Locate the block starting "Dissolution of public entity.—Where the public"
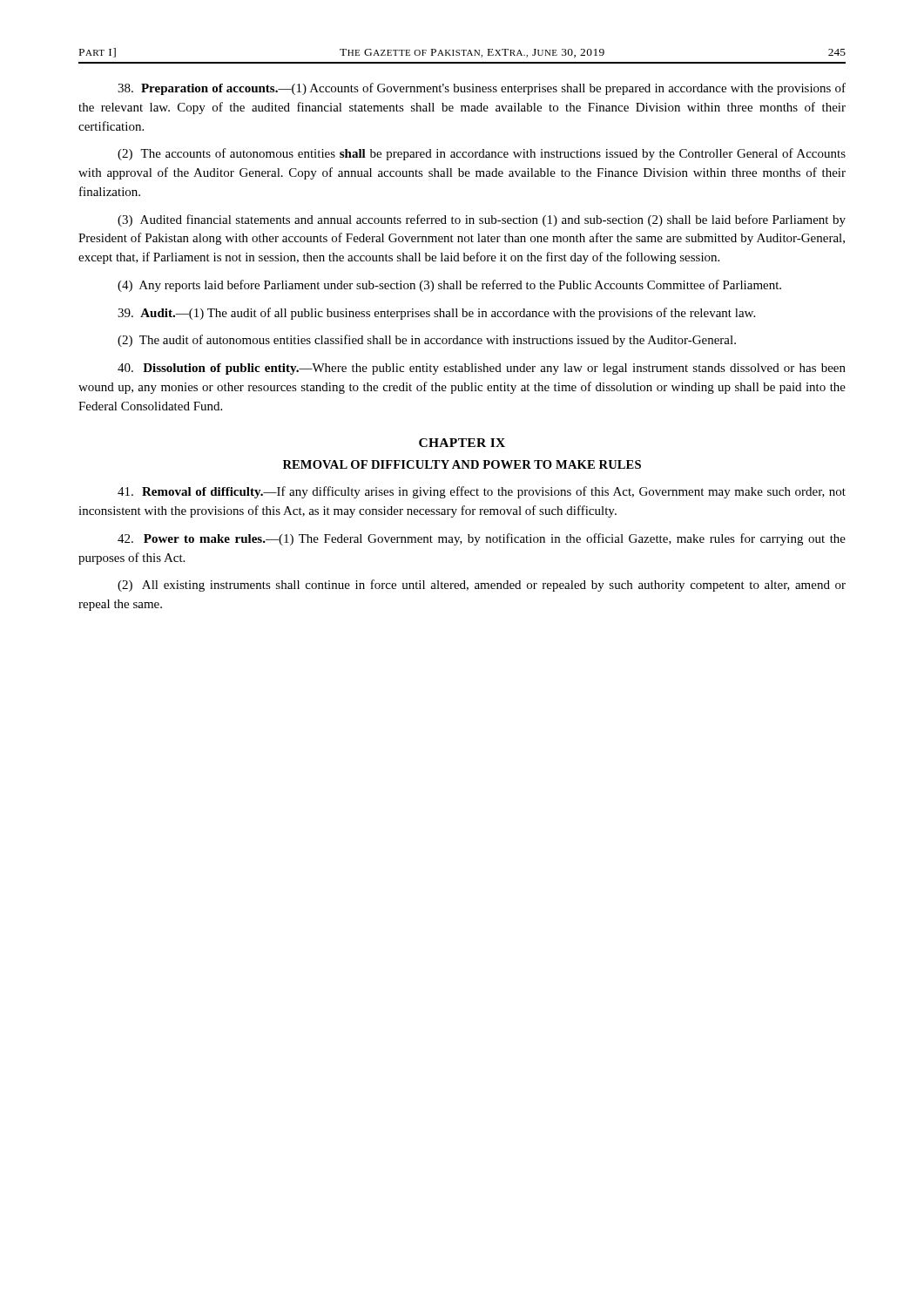Viewport: 924px width, 1307px height. (x=462, y=387)
